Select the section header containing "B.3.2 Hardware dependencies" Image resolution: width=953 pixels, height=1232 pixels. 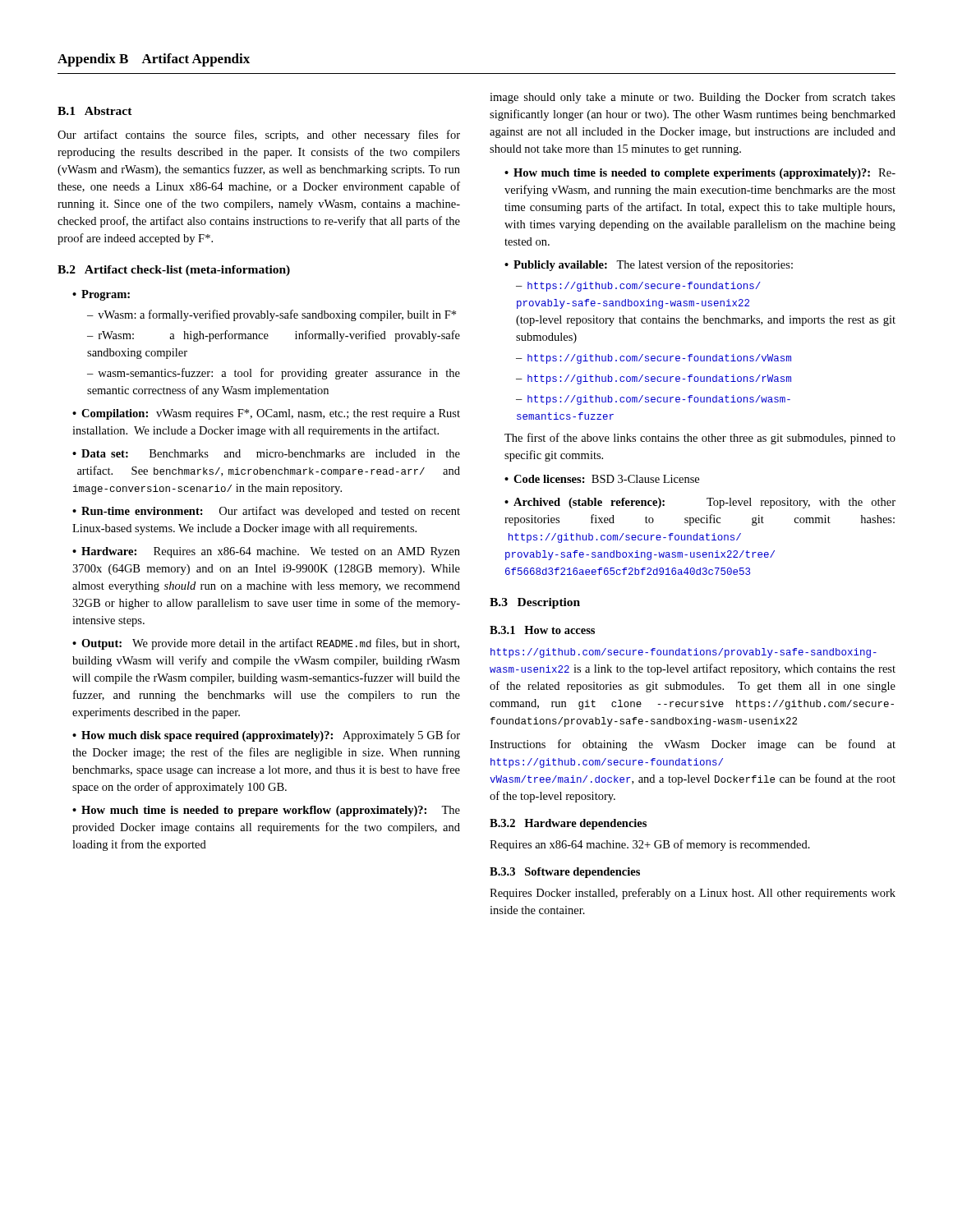[568, 824]
